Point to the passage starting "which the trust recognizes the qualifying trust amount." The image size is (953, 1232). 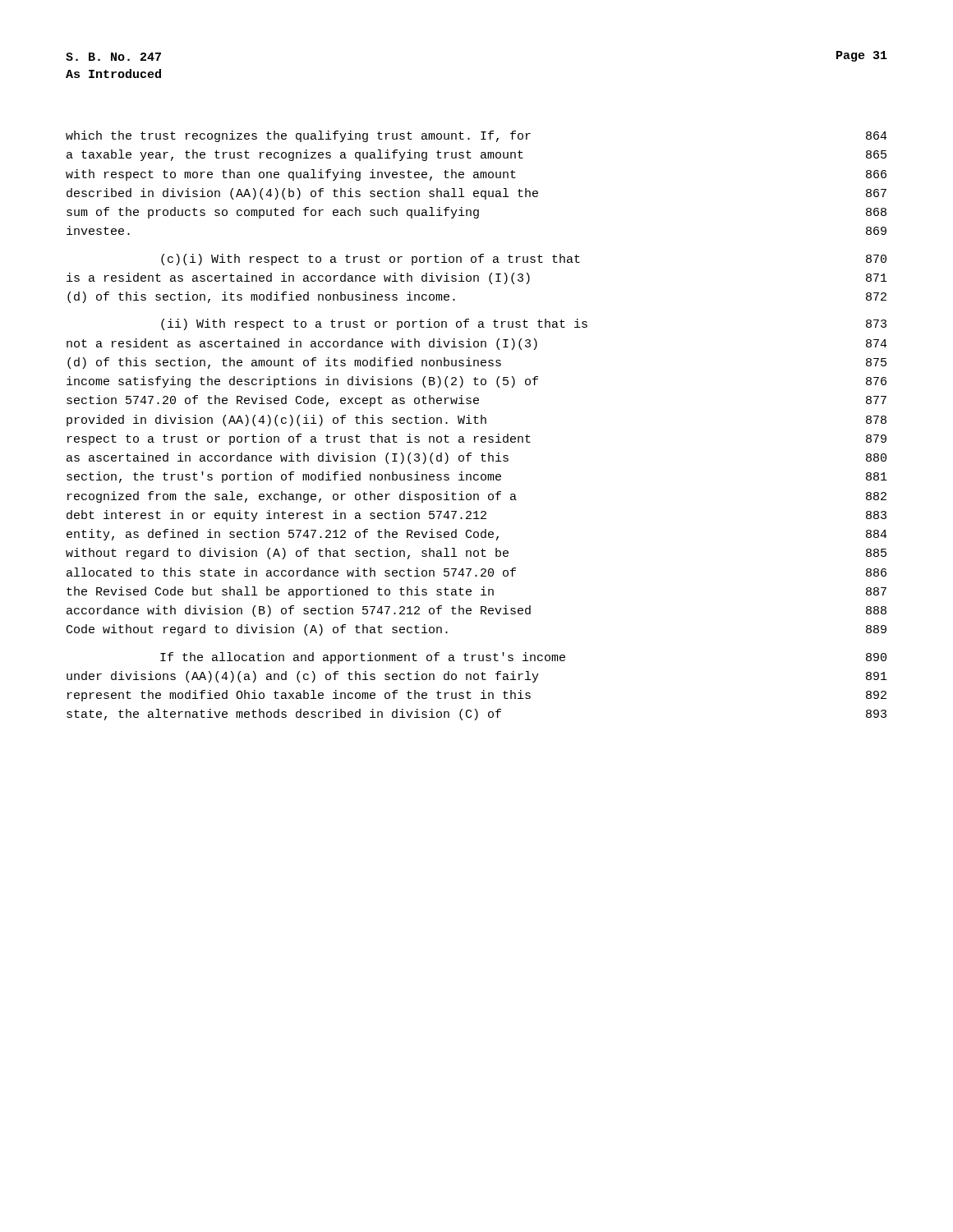point(476,185)
